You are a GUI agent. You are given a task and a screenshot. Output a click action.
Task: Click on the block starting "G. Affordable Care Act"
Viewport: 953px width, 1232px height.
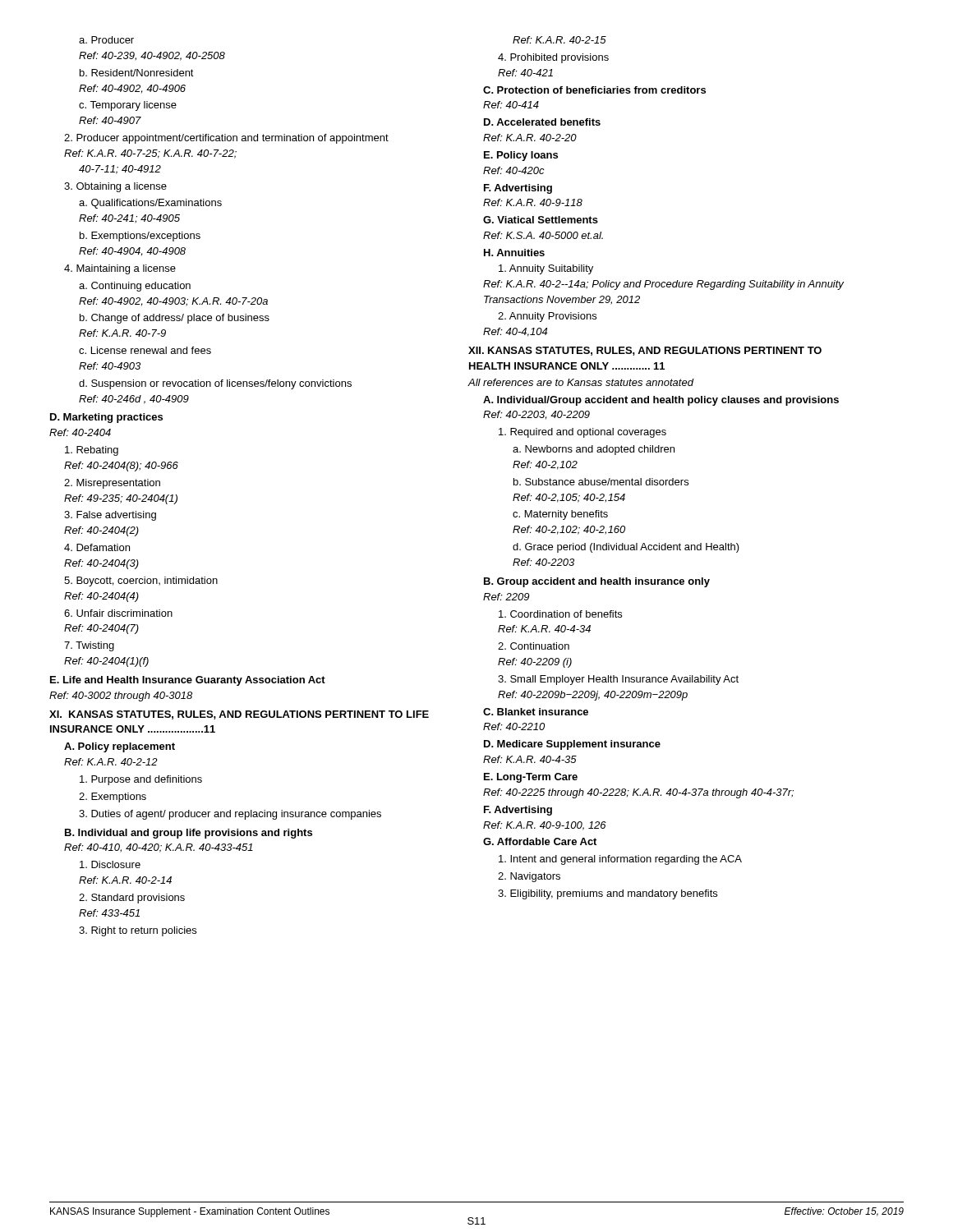coord(540,842)
